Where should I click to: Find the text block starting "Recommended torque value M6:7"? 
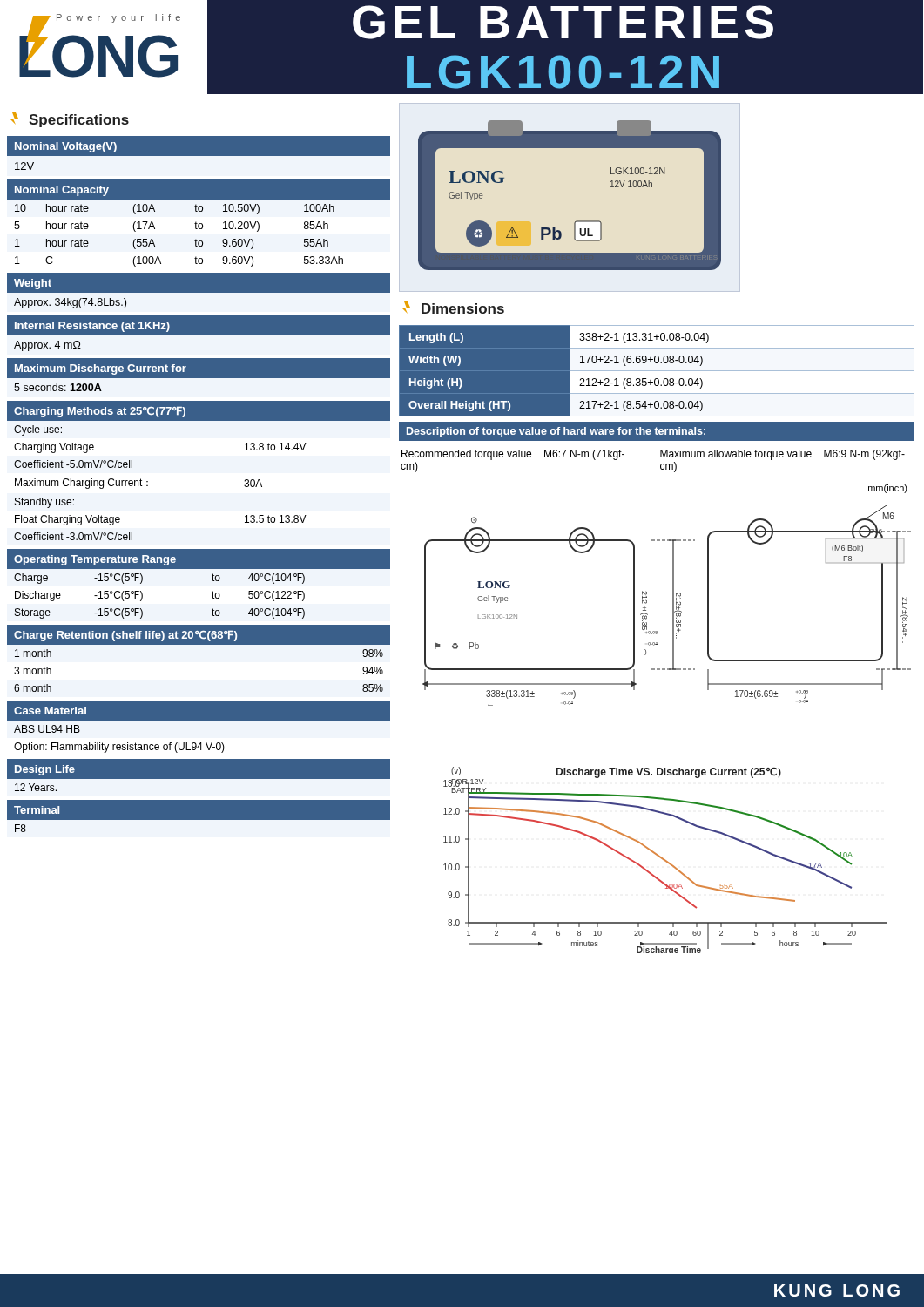pyautogui.click(x=657, y=460)
